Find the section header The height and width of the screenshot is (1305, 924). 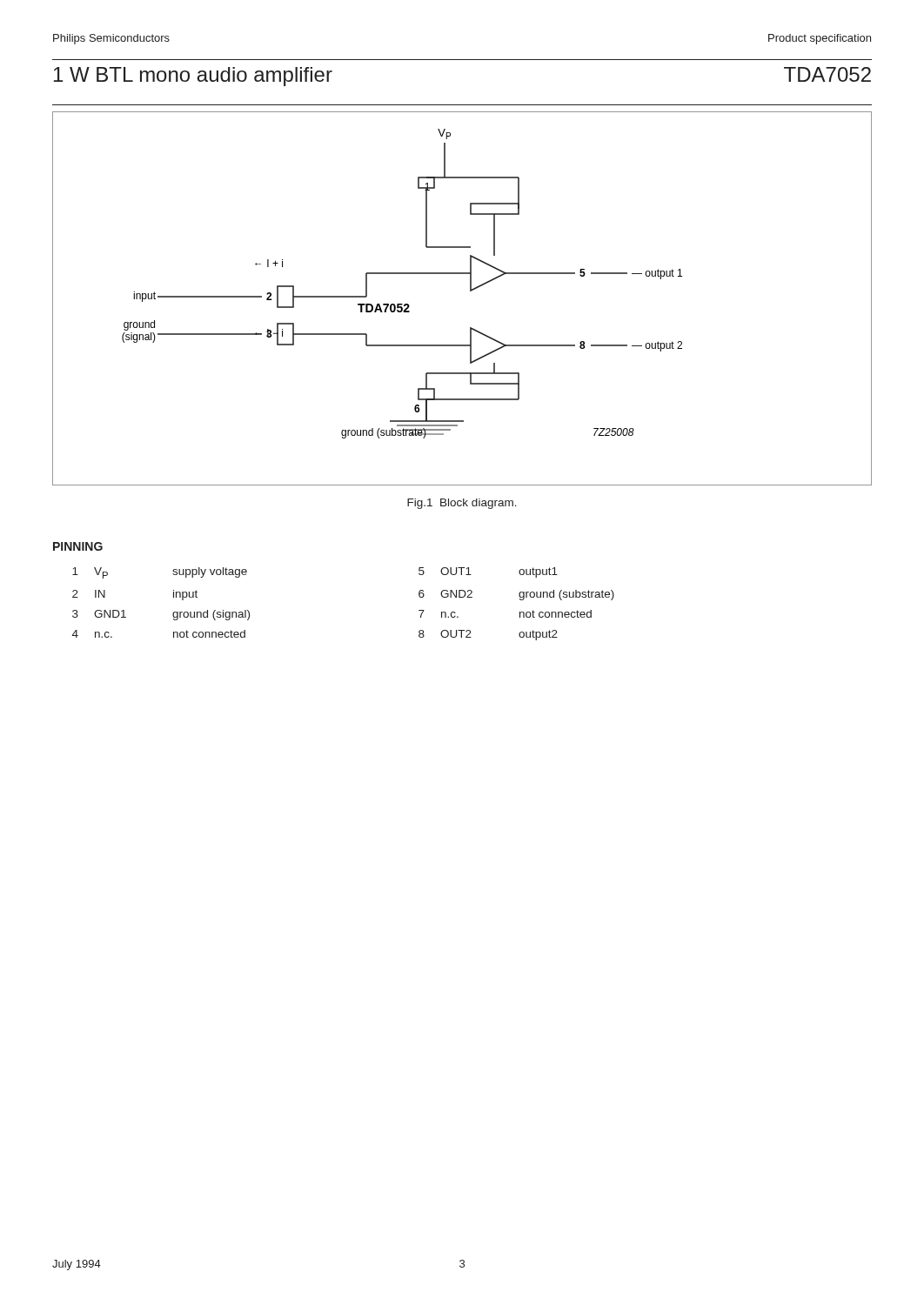click(78, 546)
